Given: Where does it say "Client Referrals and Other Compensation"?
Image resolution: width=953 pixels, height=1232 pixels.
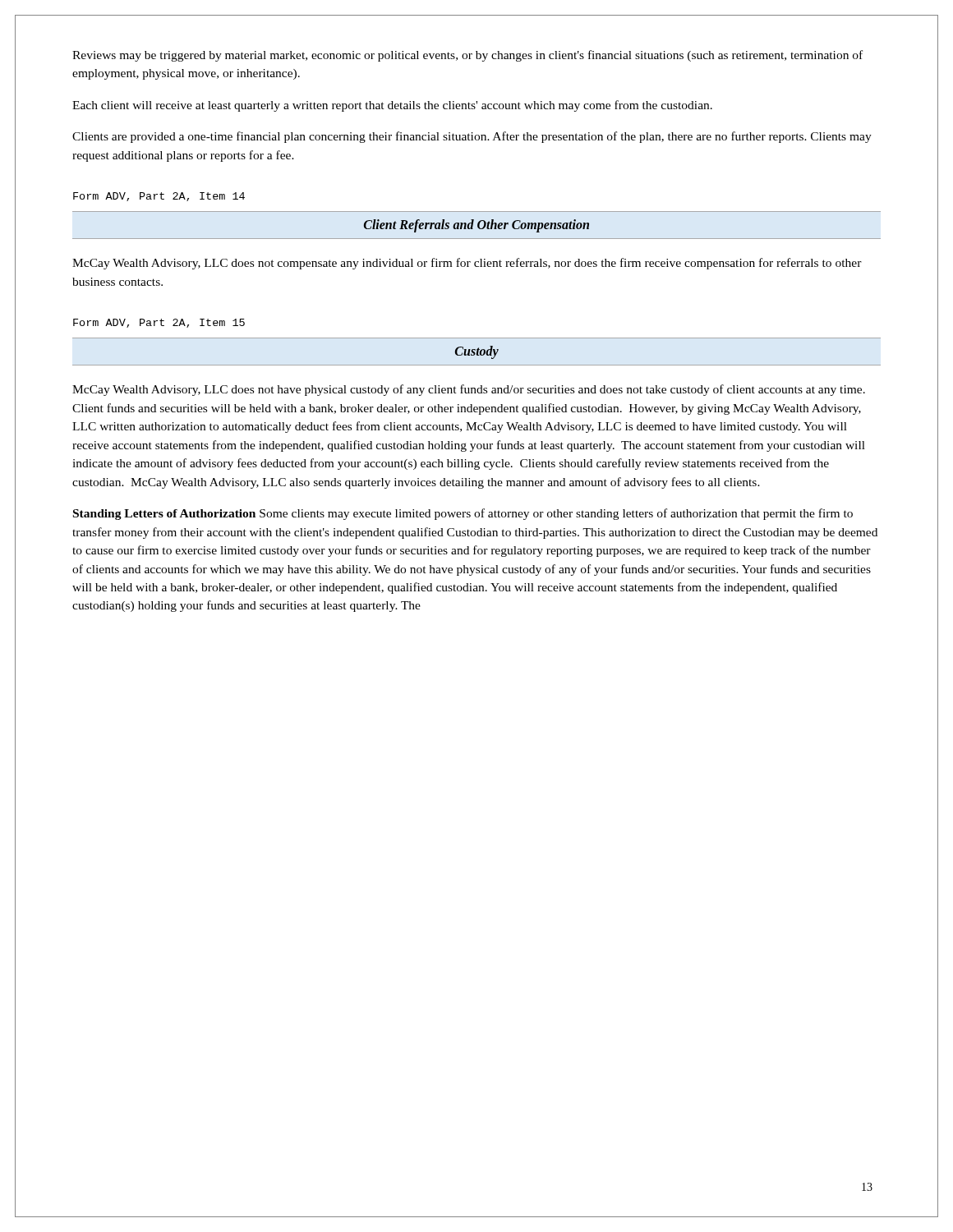Looking at the screenshot, I should (476, 225).
